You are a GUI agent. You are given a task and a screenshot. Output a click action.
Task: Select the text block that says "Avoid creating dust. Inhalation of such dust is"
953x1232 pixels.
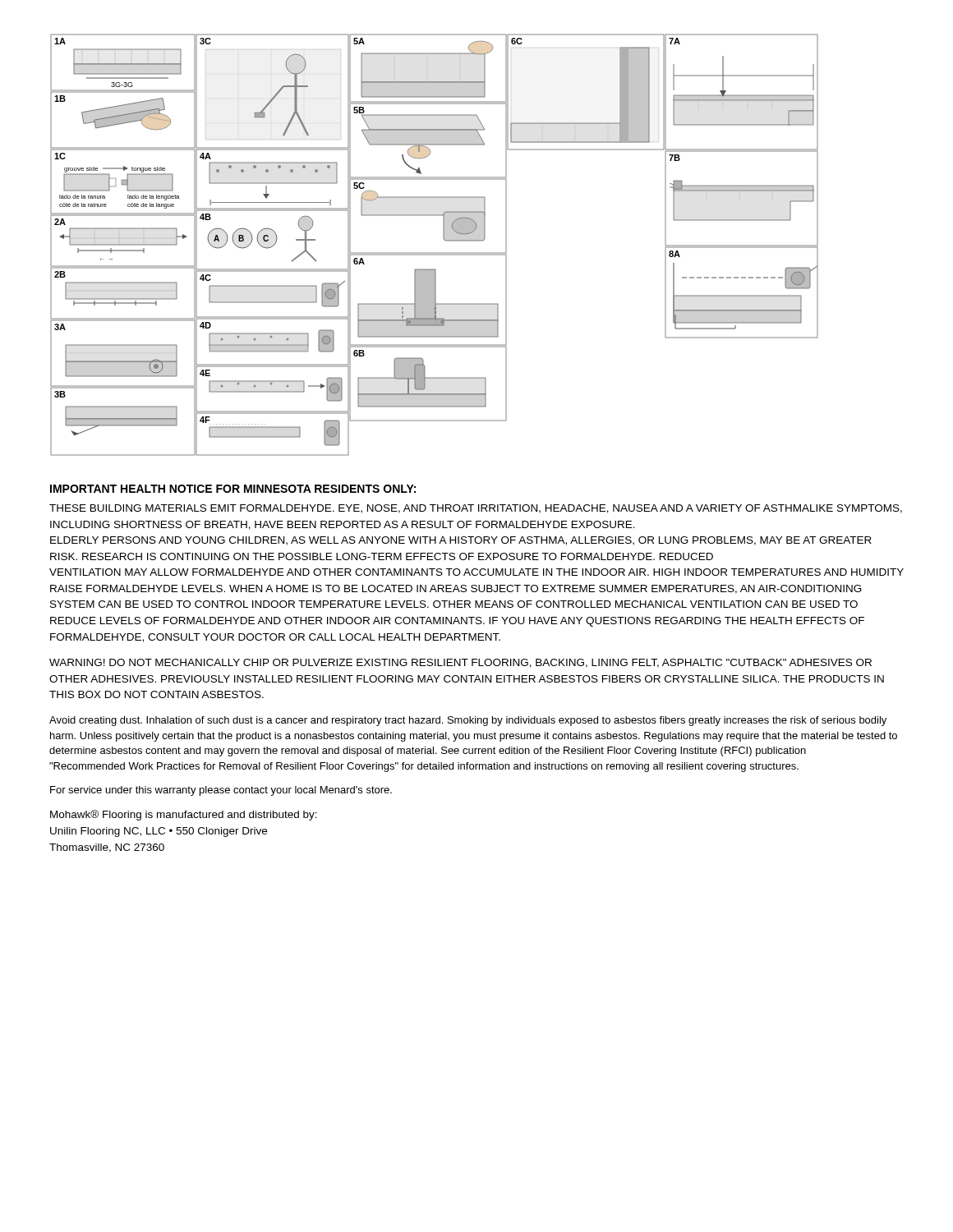click(473, 743)
